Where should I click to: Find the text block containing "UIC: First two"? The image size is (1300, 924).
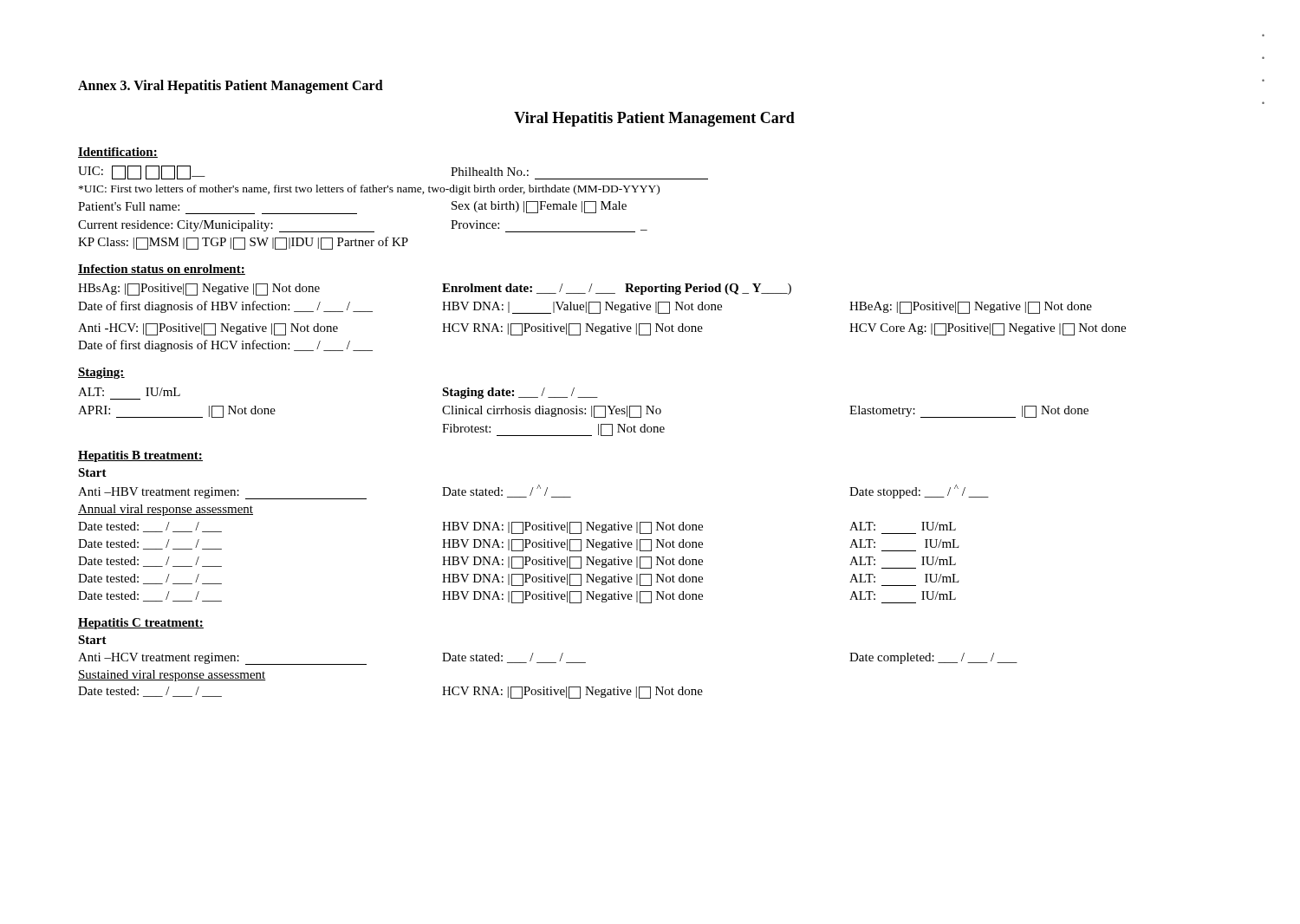[369, 189]
